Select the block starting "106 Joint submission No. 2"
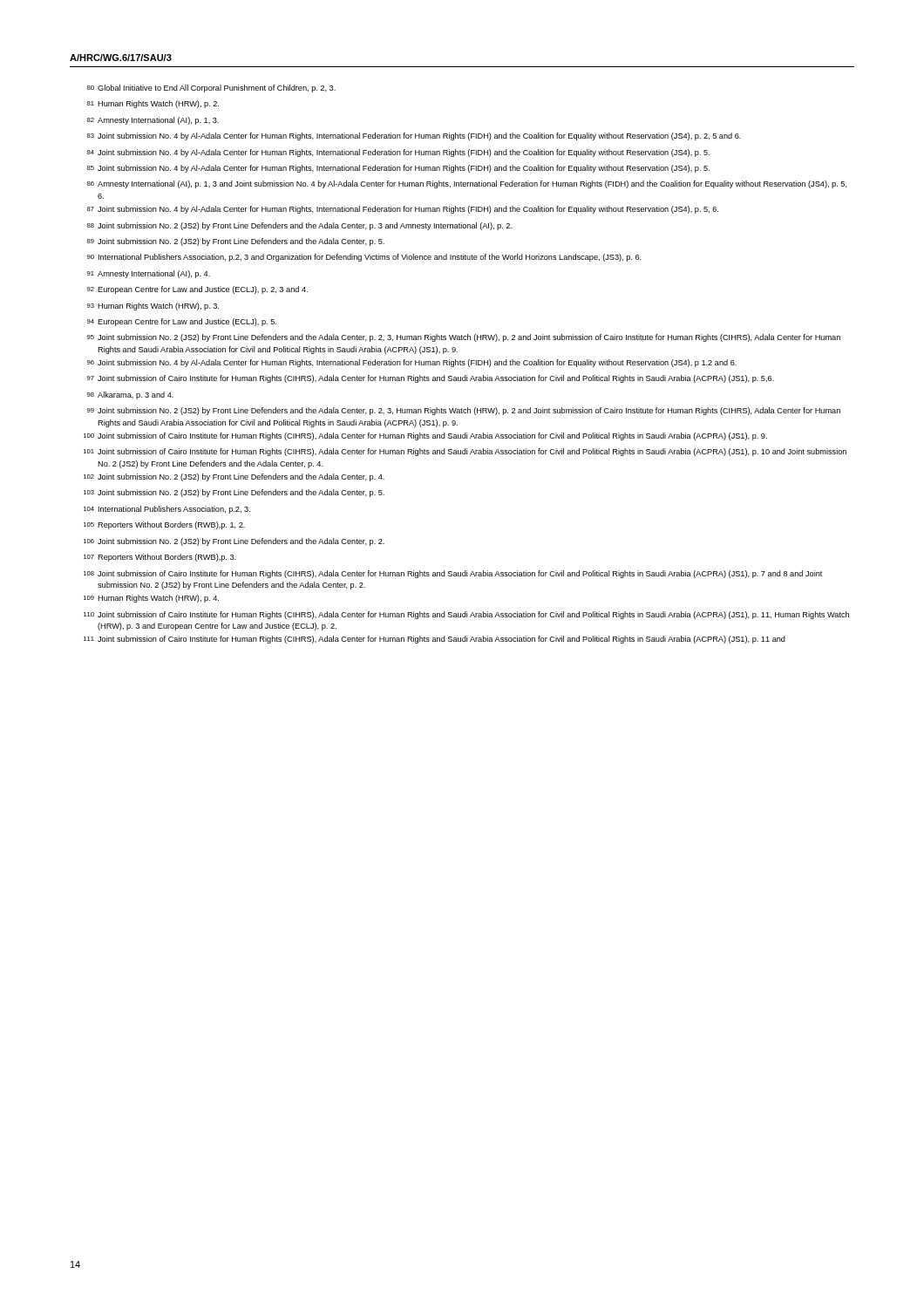Image resolution: width=924 pixels, height=1308 pixels. point(234,542)
